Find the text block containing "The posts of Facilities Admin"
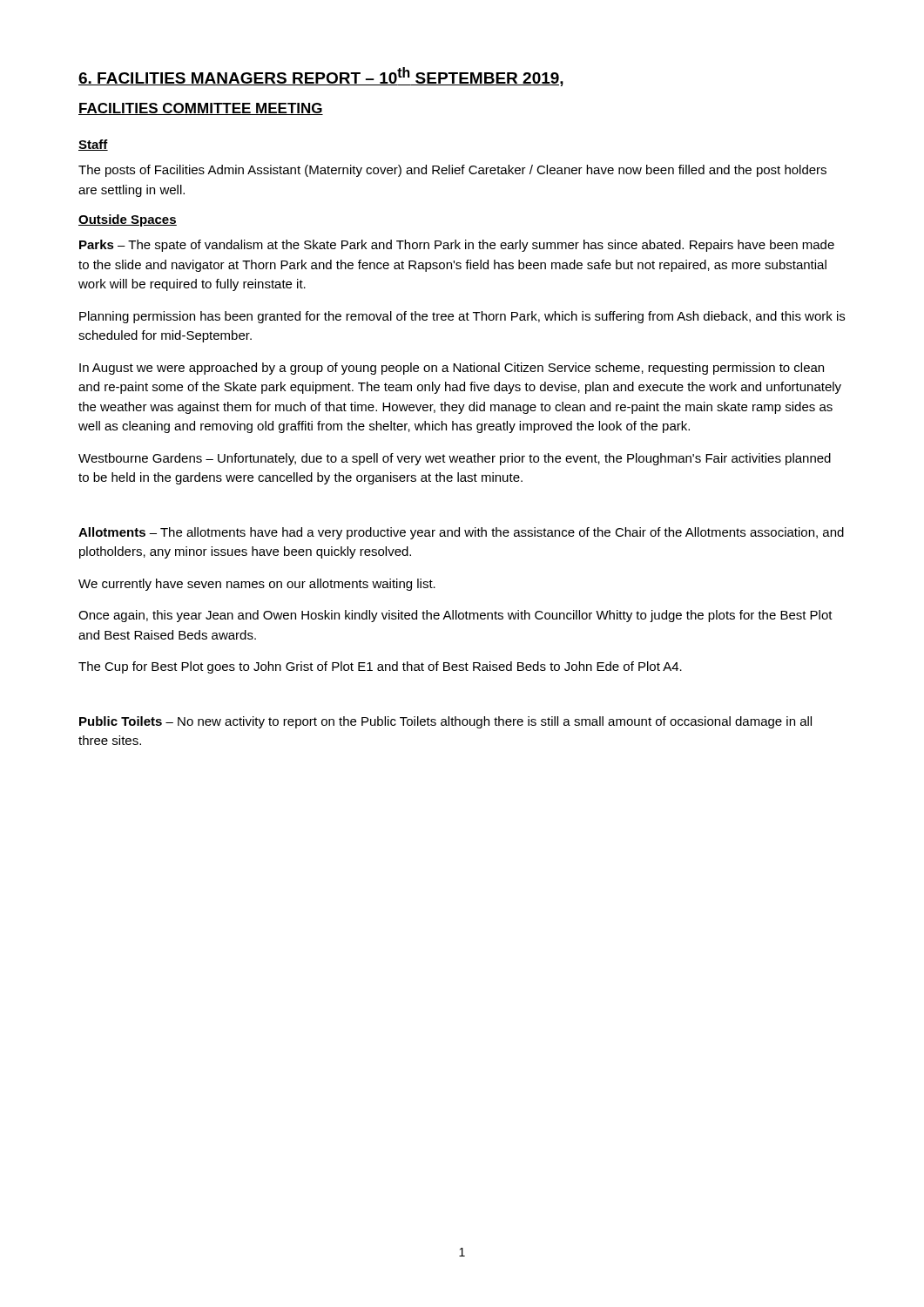 453,180
